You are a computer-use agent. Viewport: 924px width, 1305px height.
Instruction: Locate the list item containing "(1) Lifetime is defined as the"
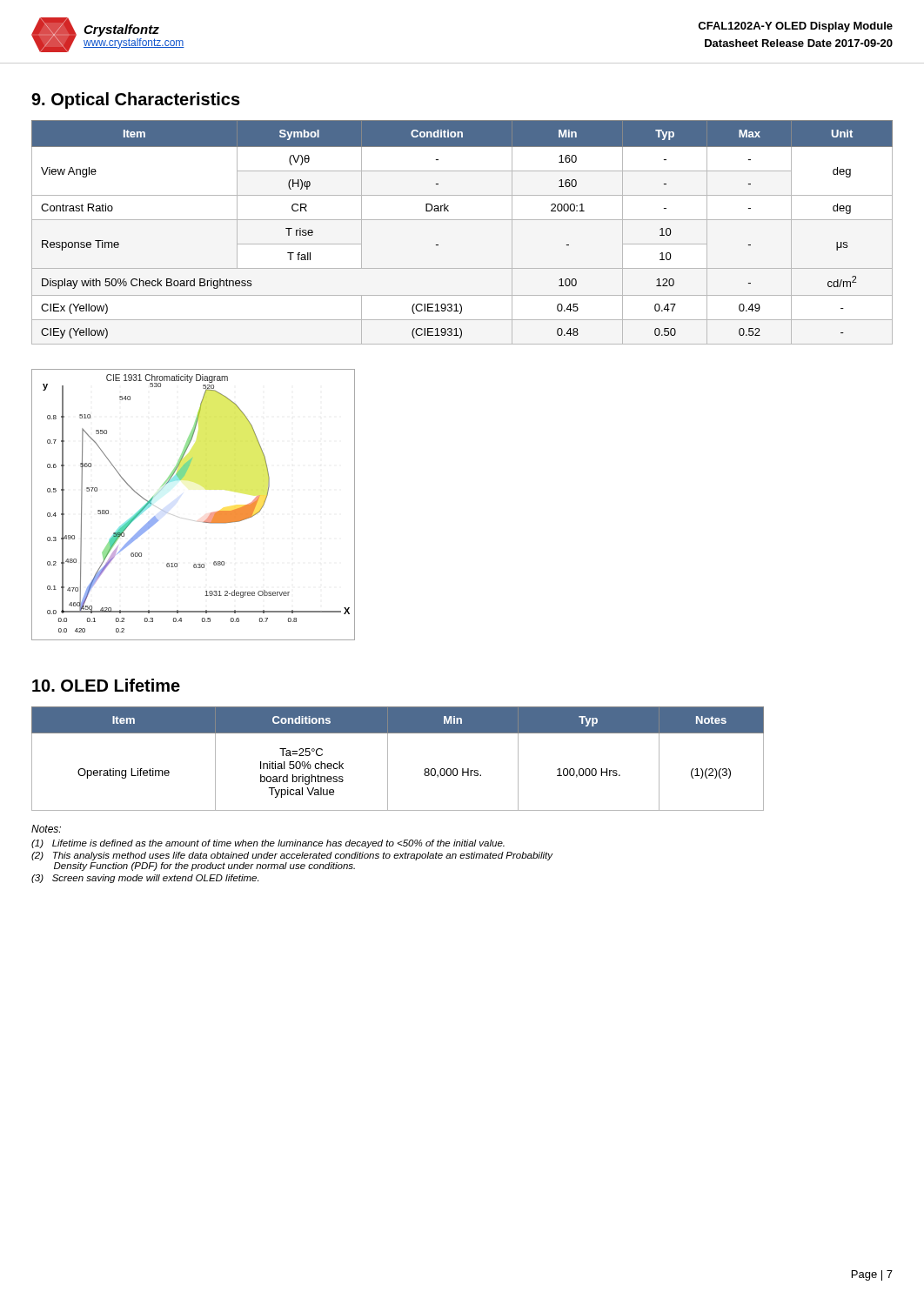(x=268, y=843)
